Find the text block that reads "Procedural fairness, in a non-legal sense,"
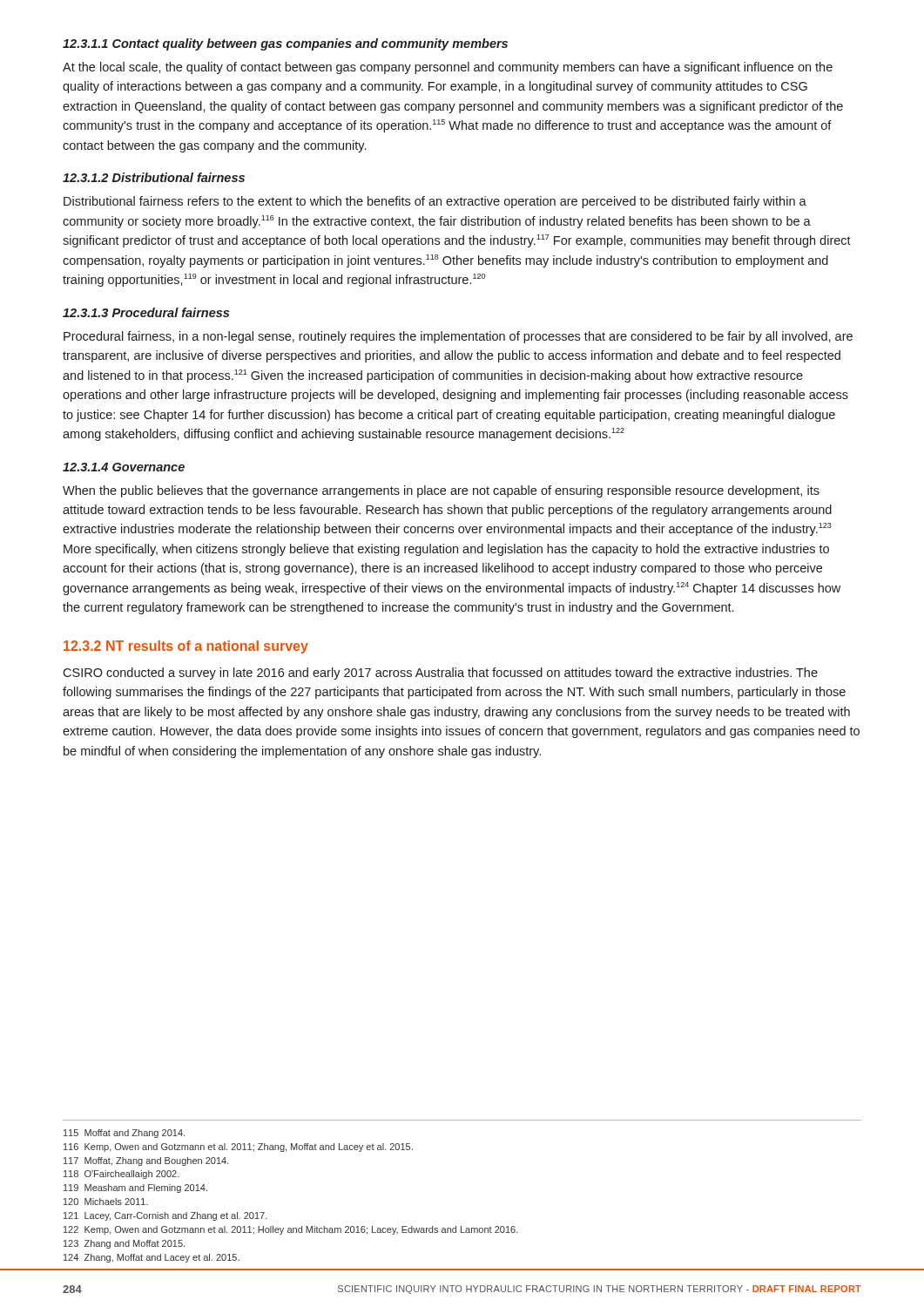The width and height of the screenshot is (924, 1307). [x=458, y=385]
